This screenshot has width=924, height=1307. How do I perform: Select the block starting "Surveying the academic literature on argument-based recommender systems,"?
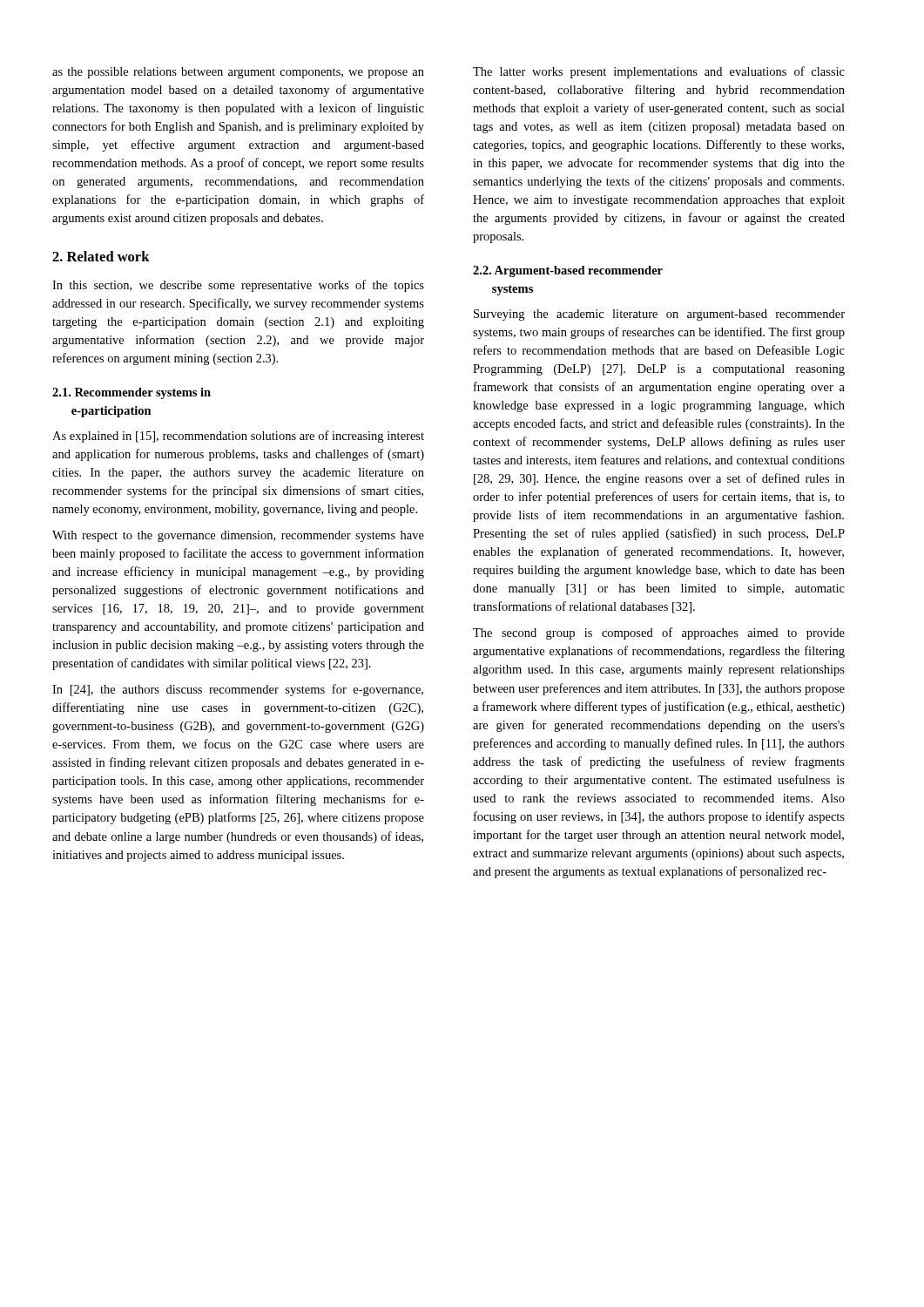(659, 461)
